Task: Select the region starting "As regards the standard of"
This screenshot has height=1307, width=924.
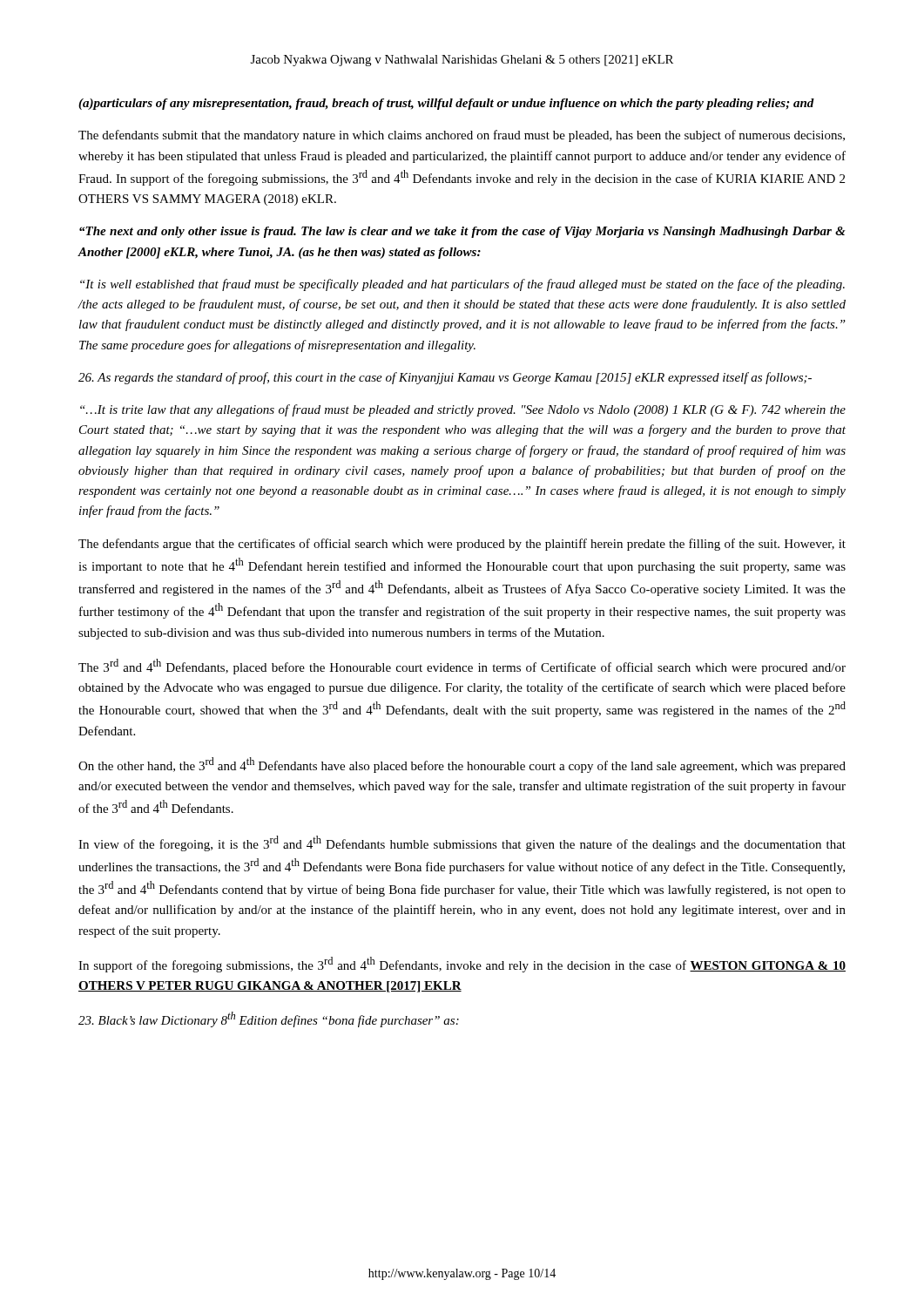Action: (x=445, y=377)
